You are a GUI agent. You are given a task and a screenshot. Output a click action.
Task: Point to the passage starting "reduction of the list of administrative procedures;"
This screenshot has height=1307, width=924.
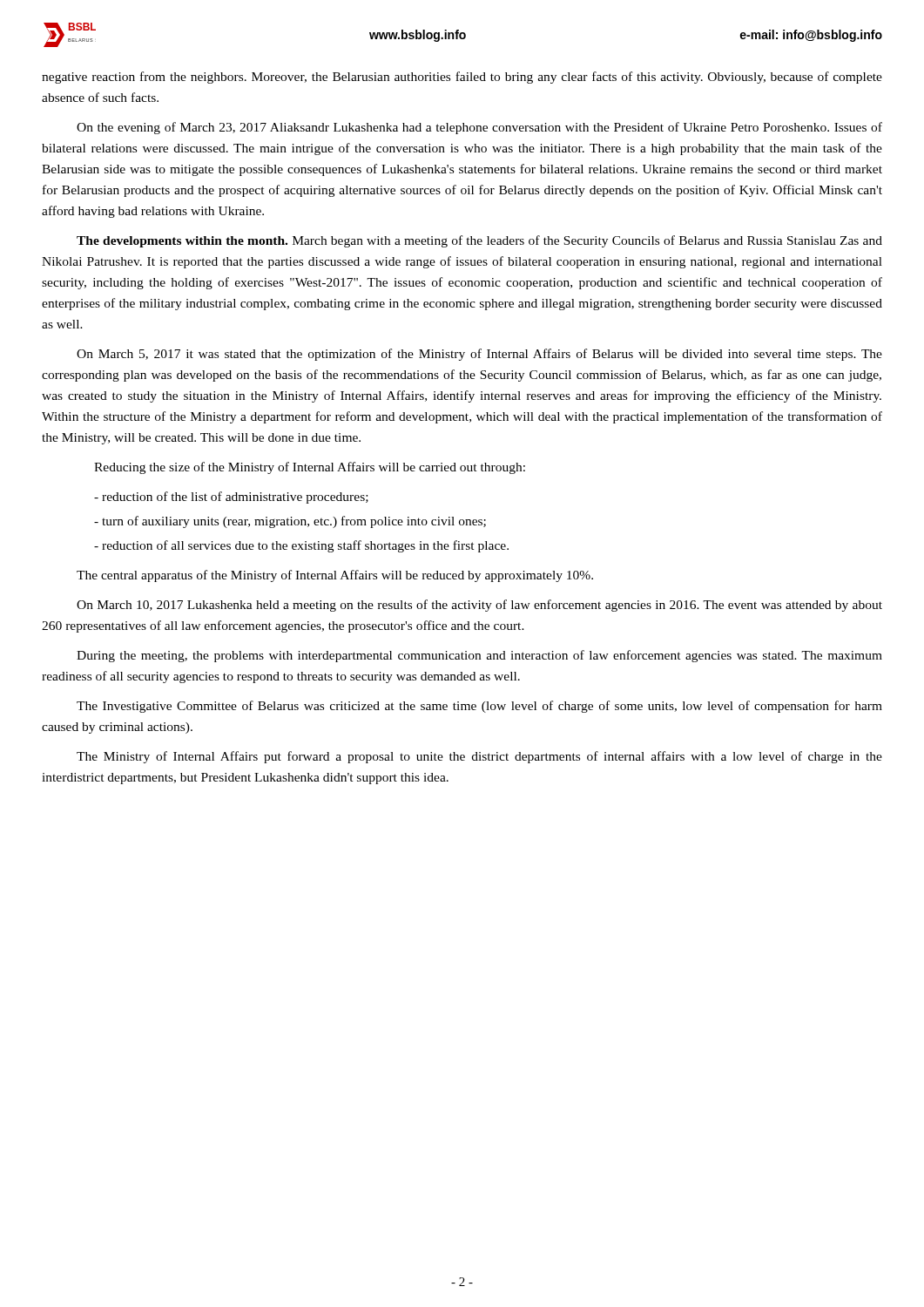click(x=231, y=496)
